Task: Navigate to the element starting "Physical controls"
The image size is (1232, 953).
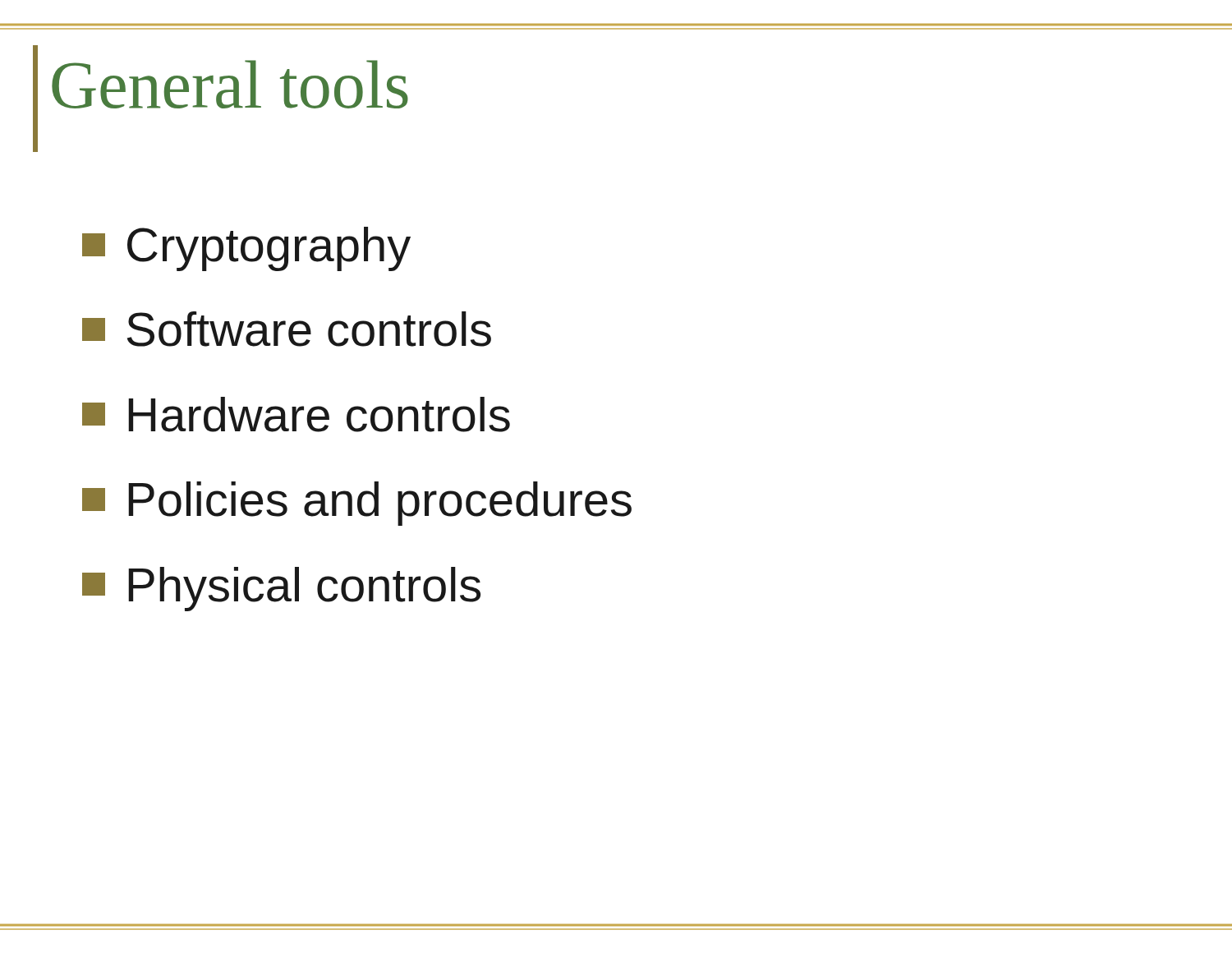Action: pyautogui.click(x=282, y=584)
